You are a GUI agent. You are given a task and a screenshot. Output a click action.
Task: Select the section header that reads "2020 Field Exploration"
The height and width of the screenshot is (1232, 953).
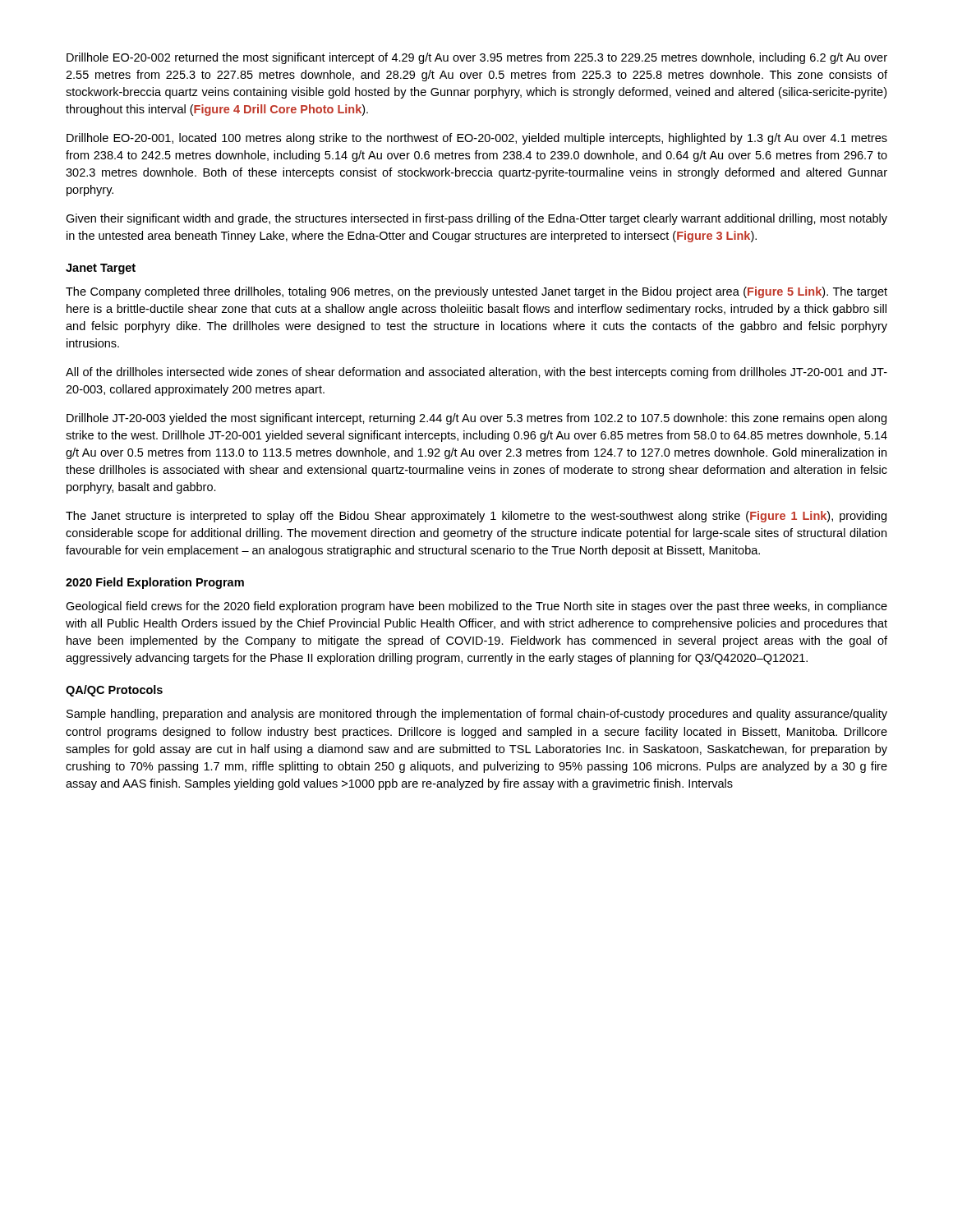[x=155, y=583]
